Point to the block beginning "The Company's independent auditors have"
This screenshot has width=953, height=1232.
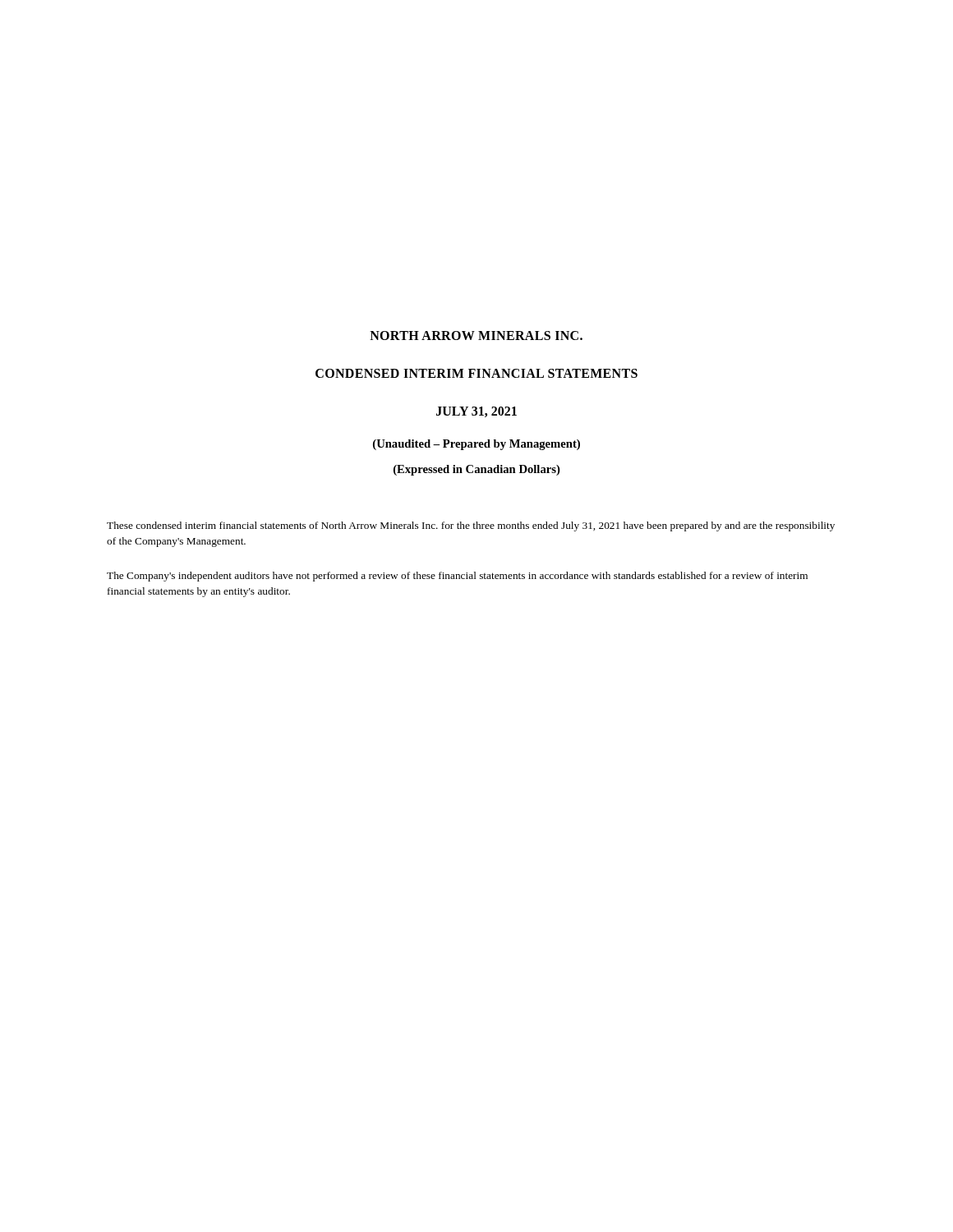pos(457,583)
